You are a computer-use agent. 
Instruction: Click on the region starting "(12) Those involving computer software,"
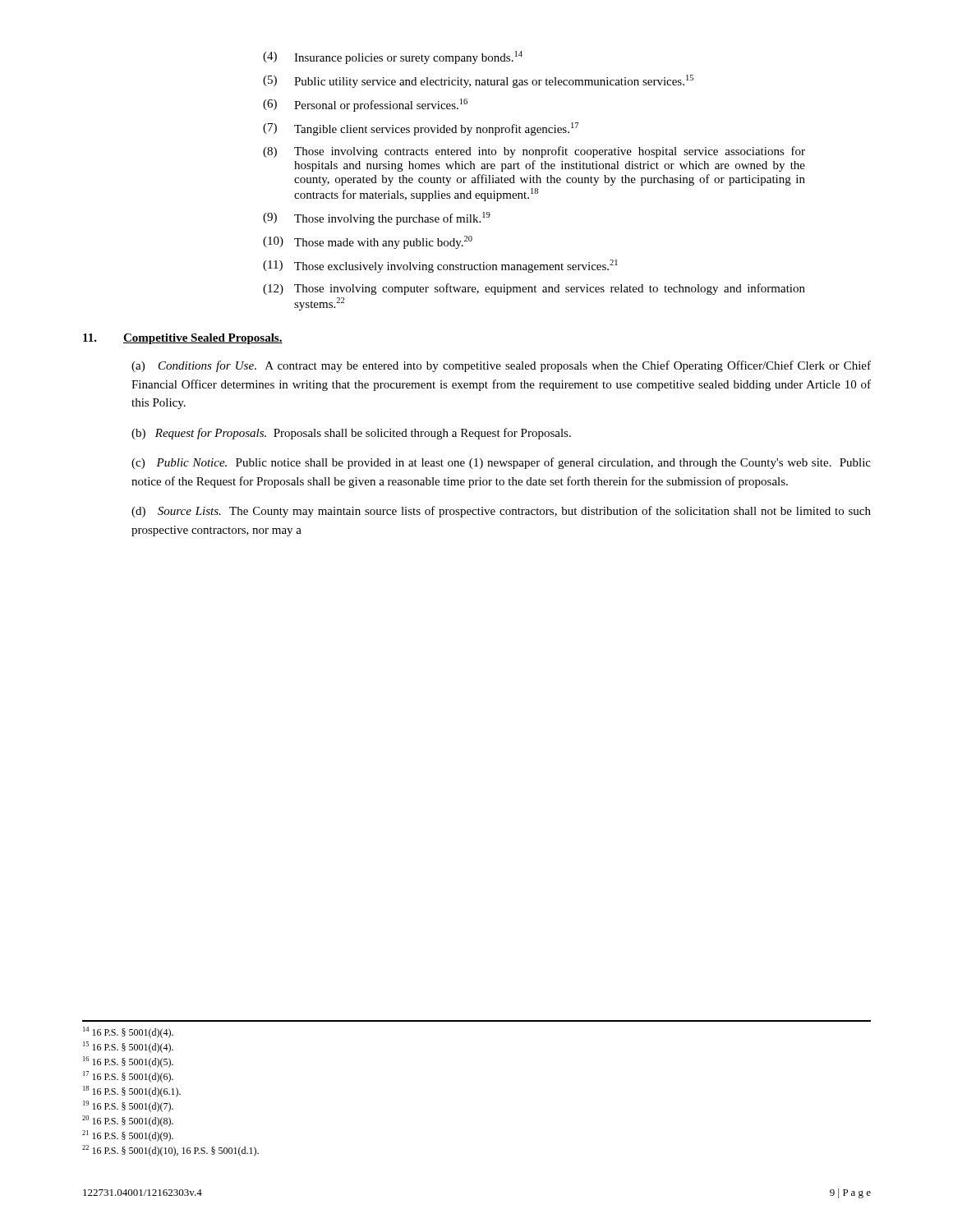point(534,297)
